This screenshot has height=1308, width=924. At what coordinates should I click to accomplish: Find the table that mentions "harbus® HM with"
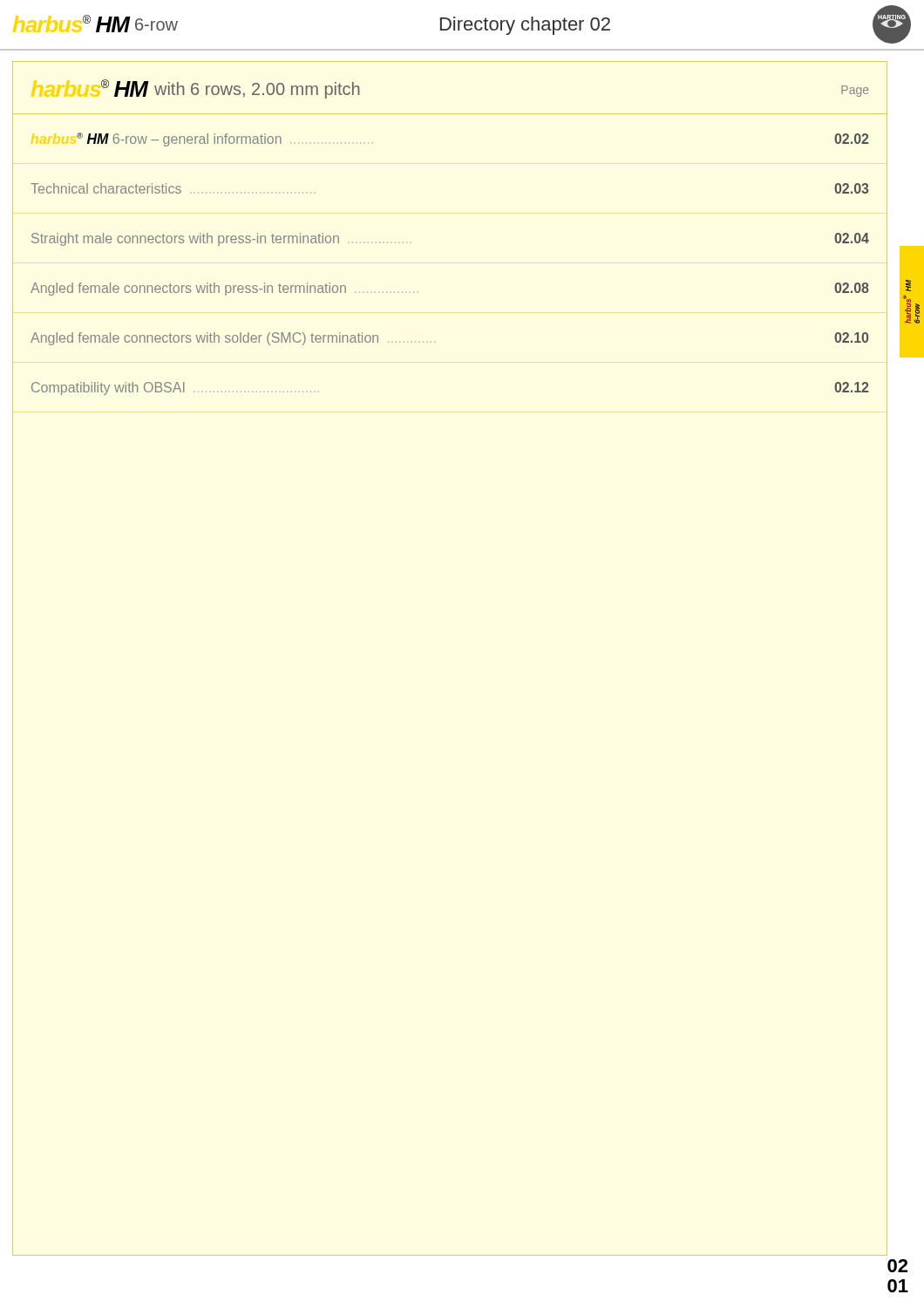coord(450,658)
